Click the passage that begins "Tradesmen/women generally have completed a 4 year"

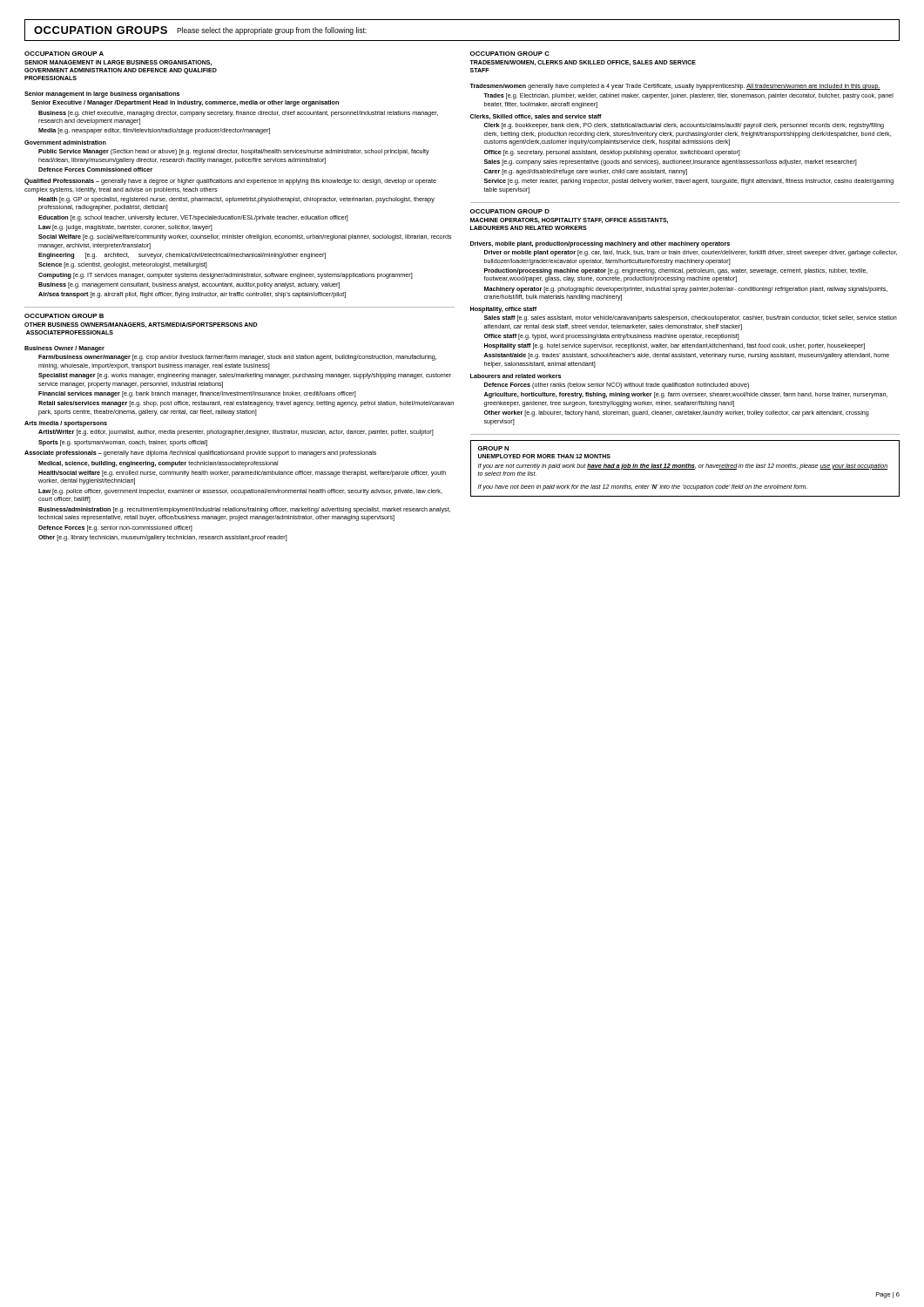(x=685, y=138)
